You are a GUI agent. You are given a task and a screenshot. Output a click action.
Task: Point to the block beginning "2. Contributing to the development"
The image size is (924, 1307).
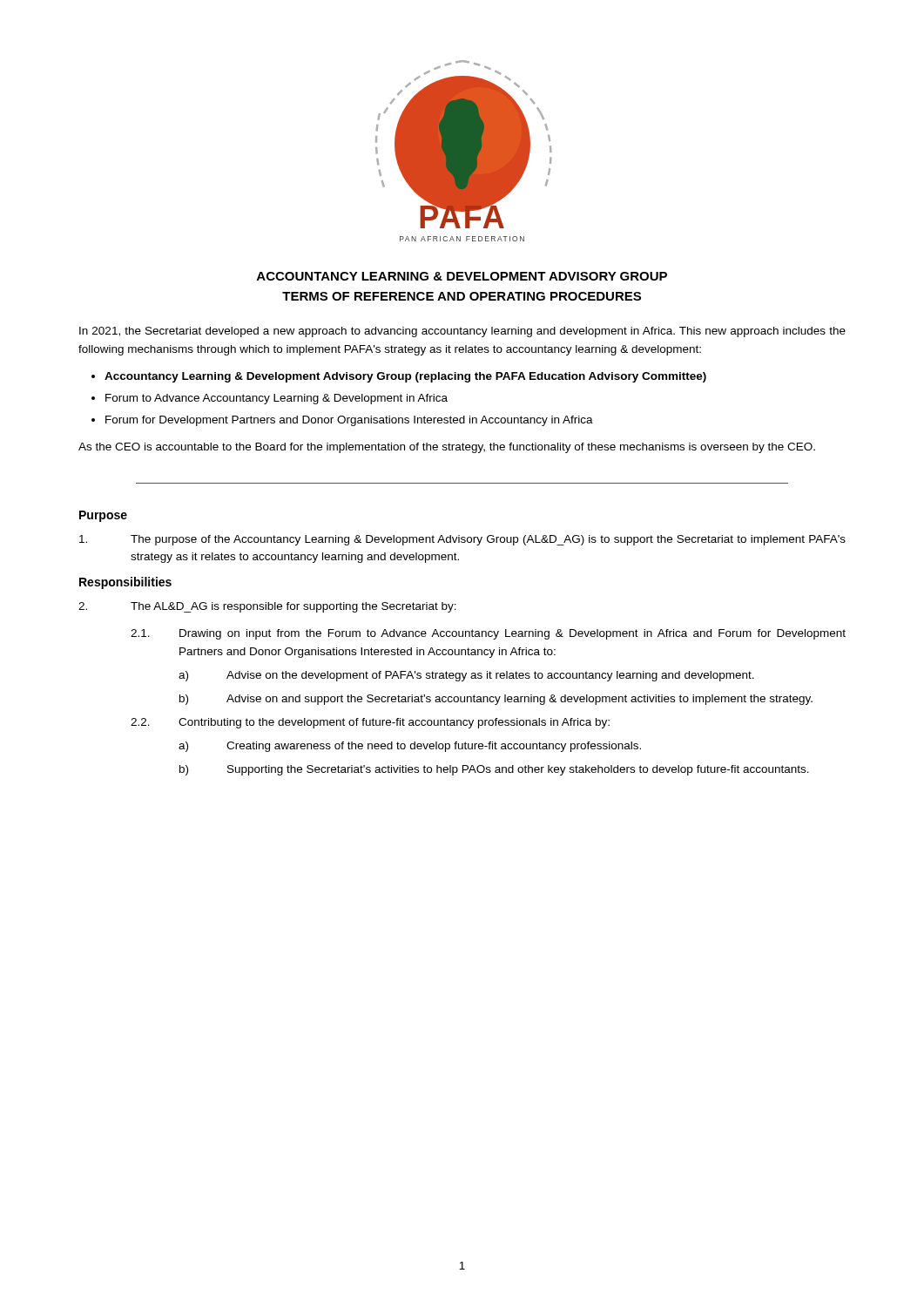(x=488, y=723)
